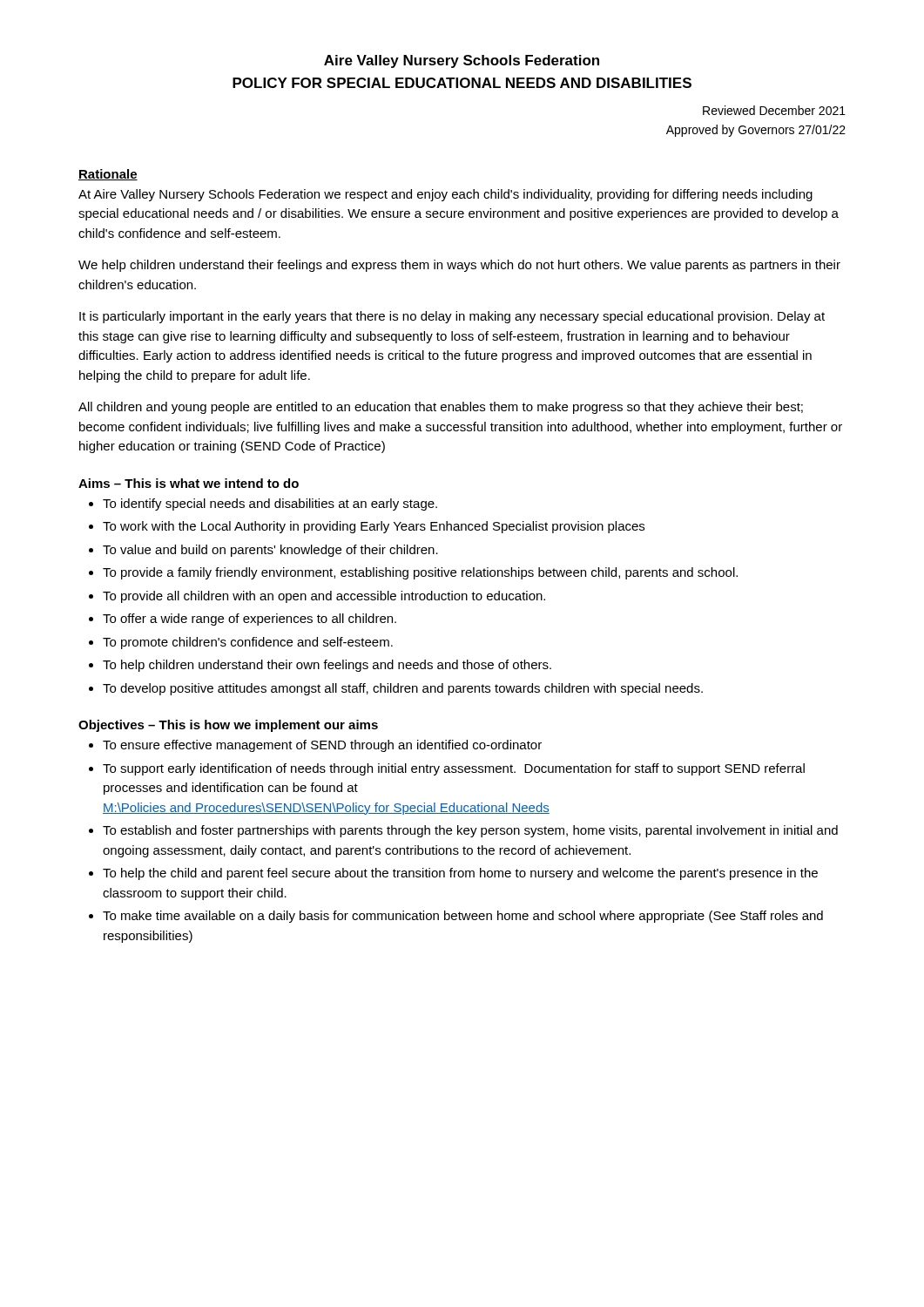The image size is (924, 1307).
Task: Select the text block that reads "Reviewed December 2021 Approved by Governors"
Action: (756, 120)
